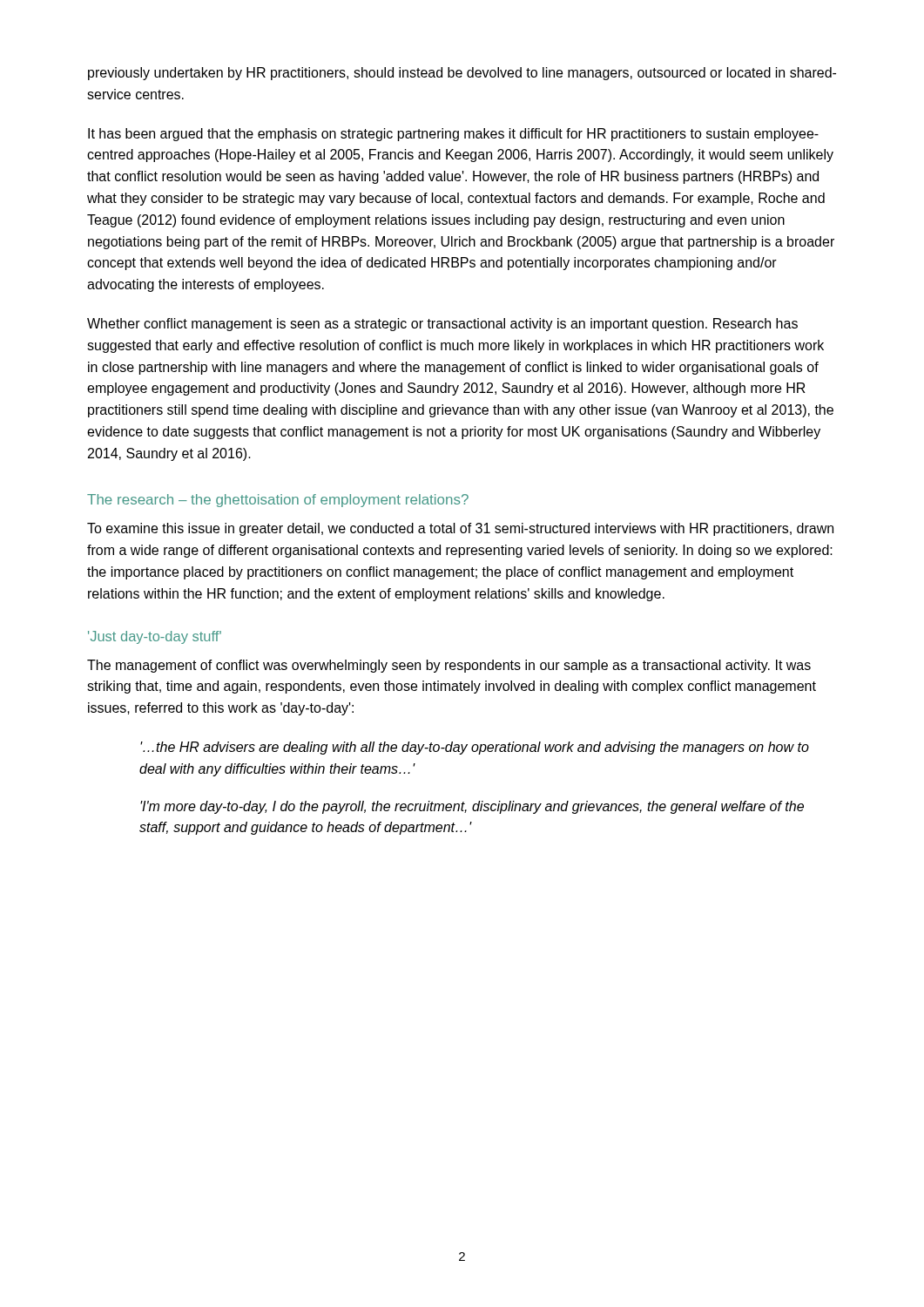Navigate to the text starting "Whether conflict management is seen"
Screen dimensions: 1307x924
(461, 389)
